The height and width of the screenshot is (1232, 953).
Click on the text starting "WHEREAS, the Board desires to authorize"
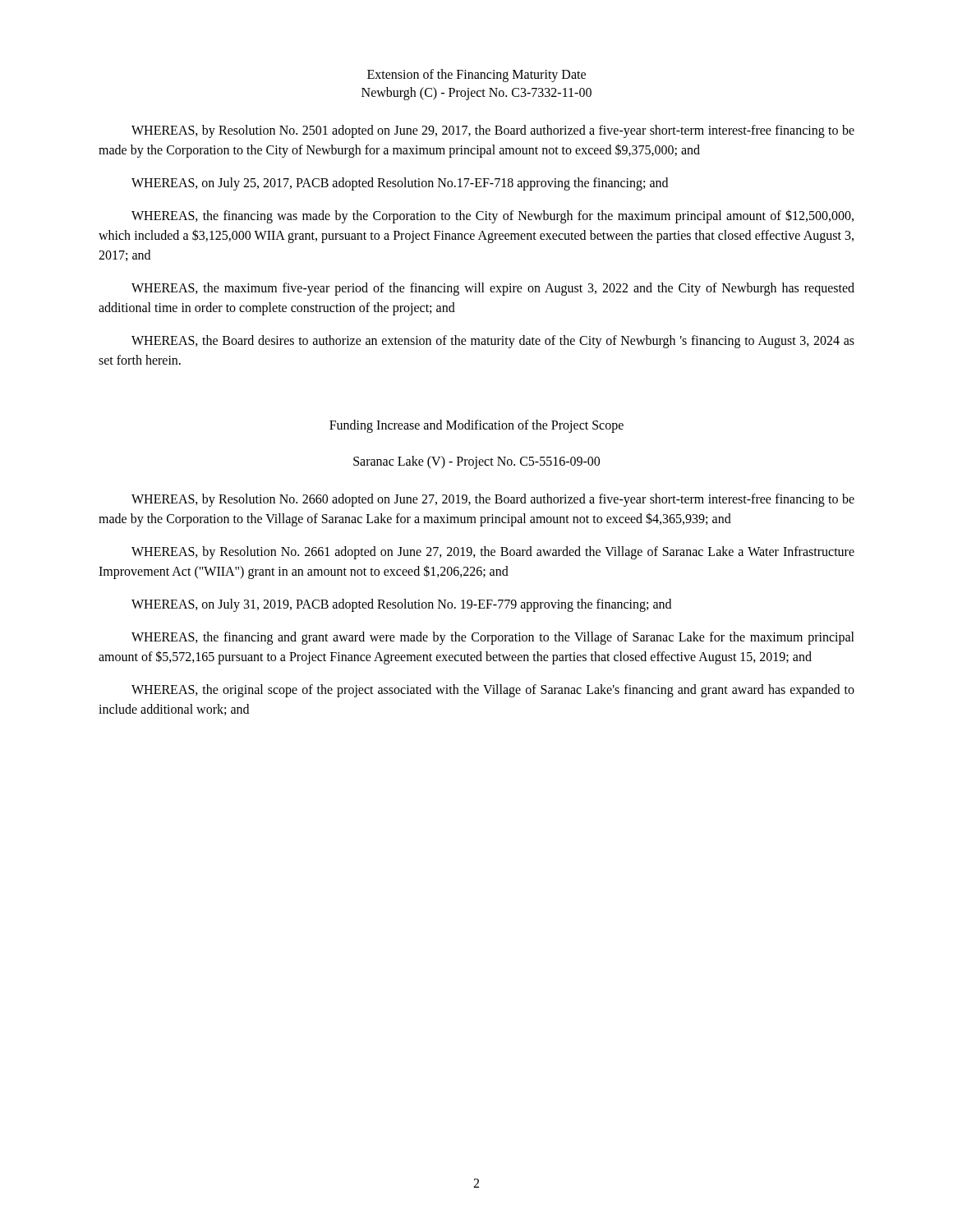coord(476,350)
